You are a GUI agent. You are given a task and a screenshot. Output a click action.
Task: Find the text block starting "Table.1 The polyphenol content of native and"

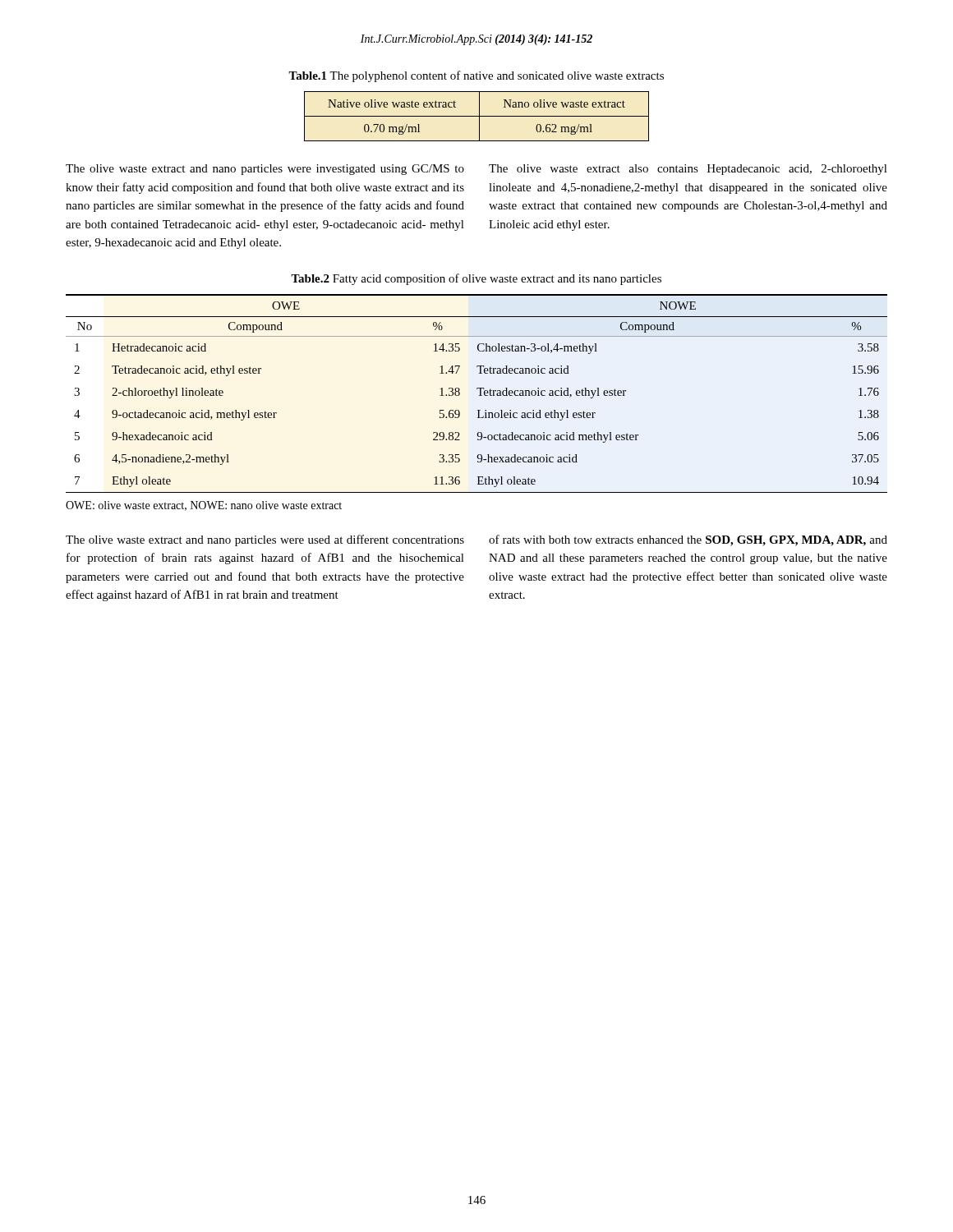(x=476, y=76)
